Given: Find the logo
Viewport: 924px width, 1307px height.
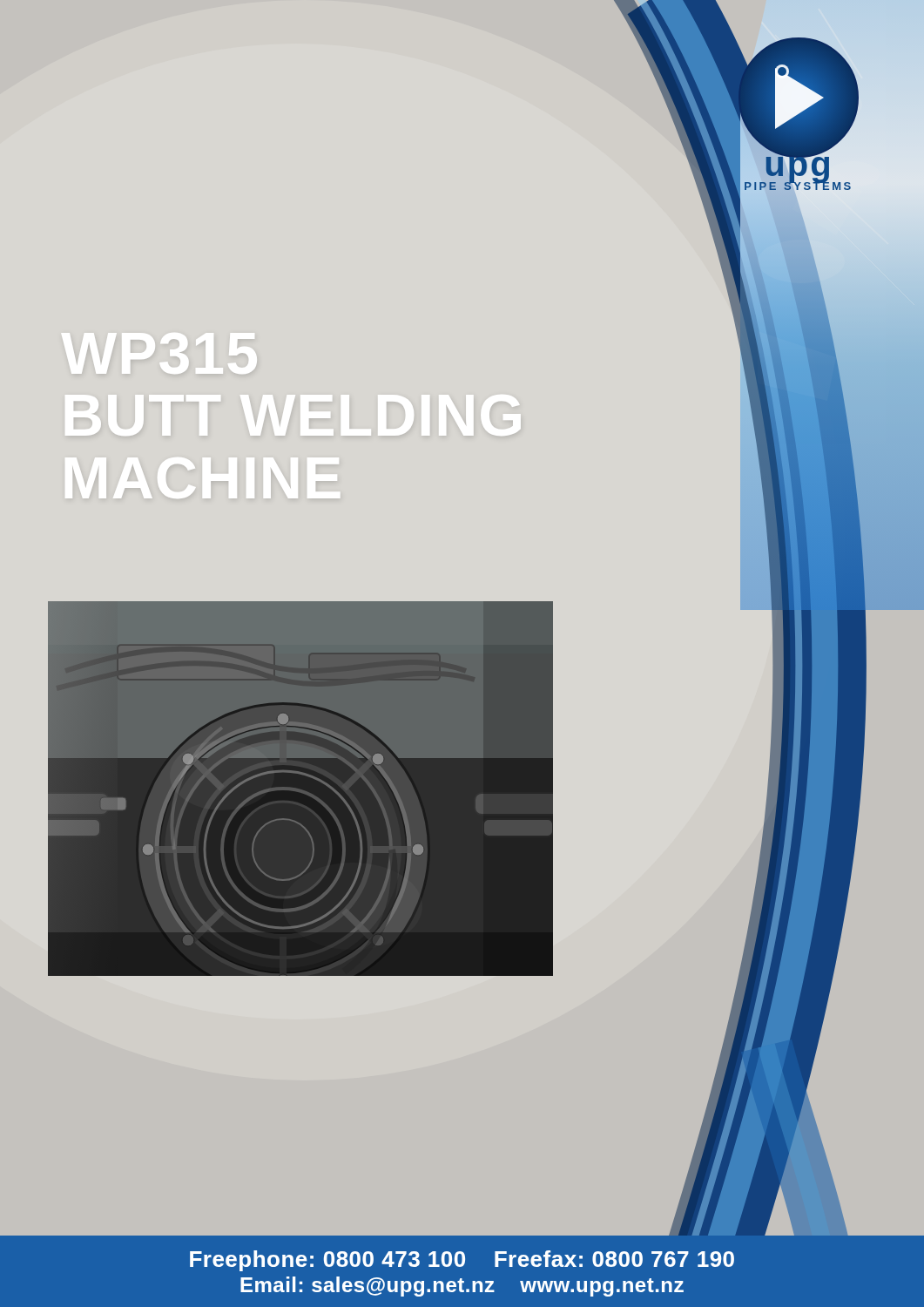Looking at the screenshot, I should pos(799,112).
